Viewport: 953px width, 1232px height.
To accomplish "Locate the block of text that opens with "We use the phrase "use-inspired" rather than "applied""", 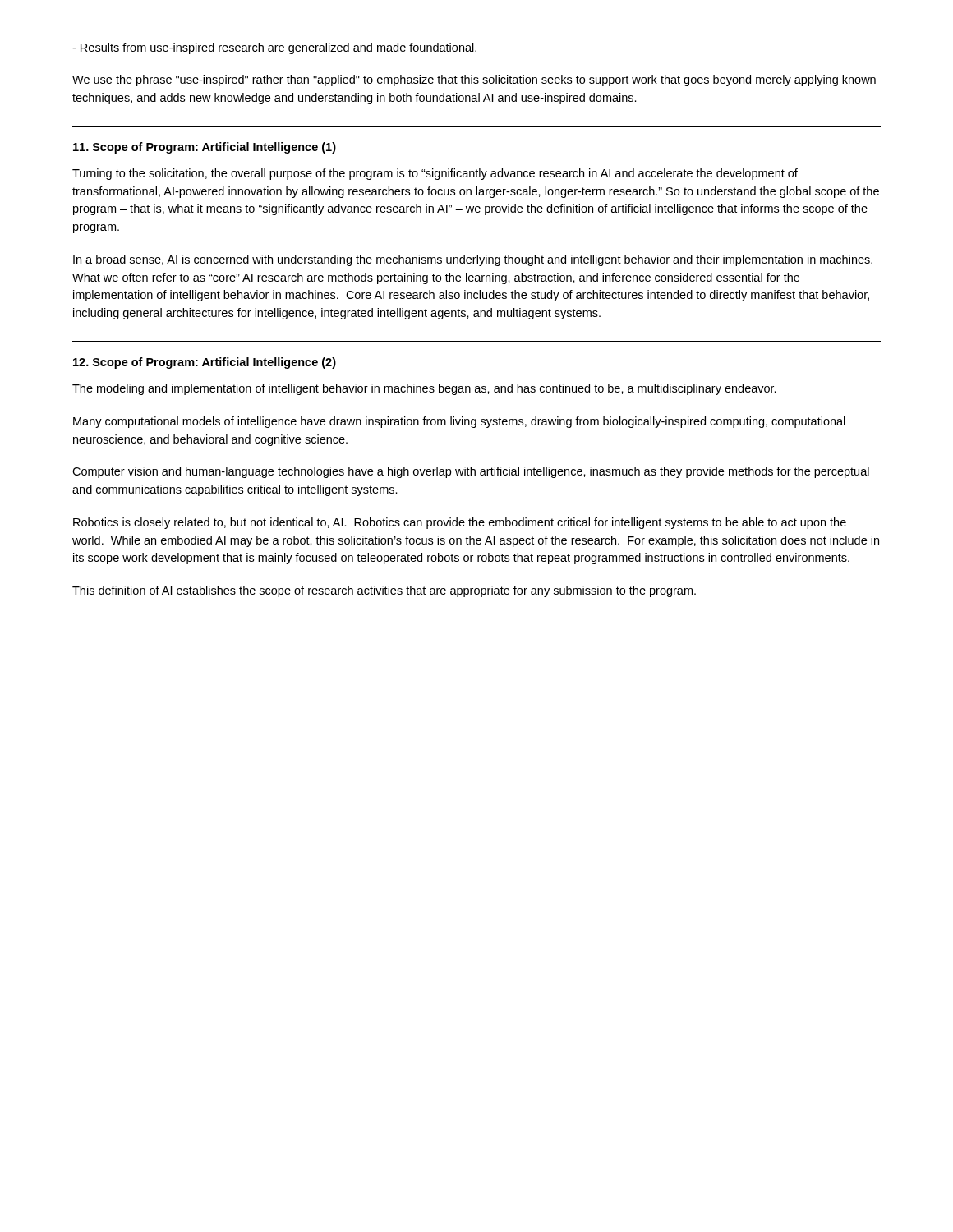I will coord(474,89).
